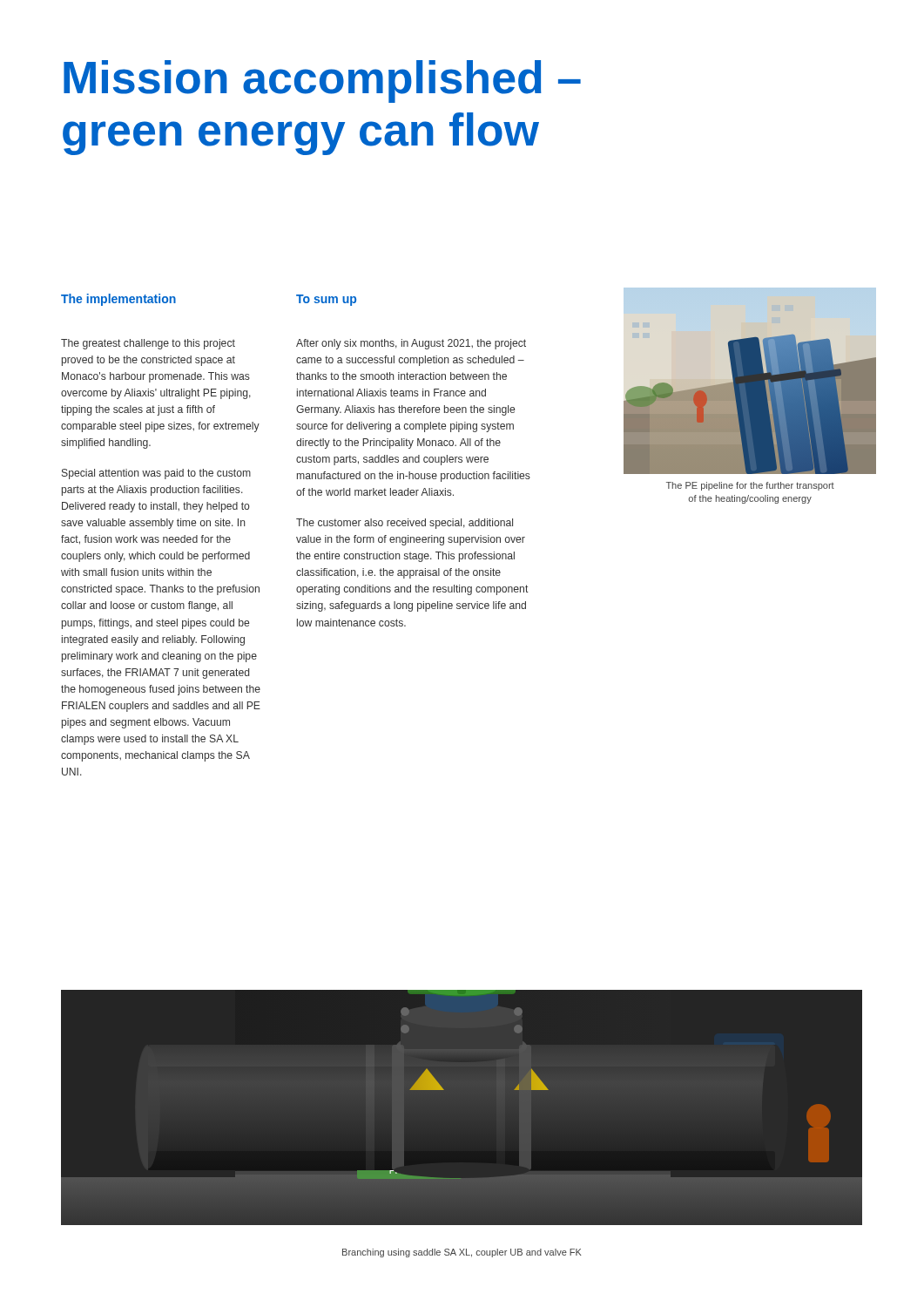The width and height of the screenshot is (924, 1307).
Task: Select the title
Action: pos(331,104)
